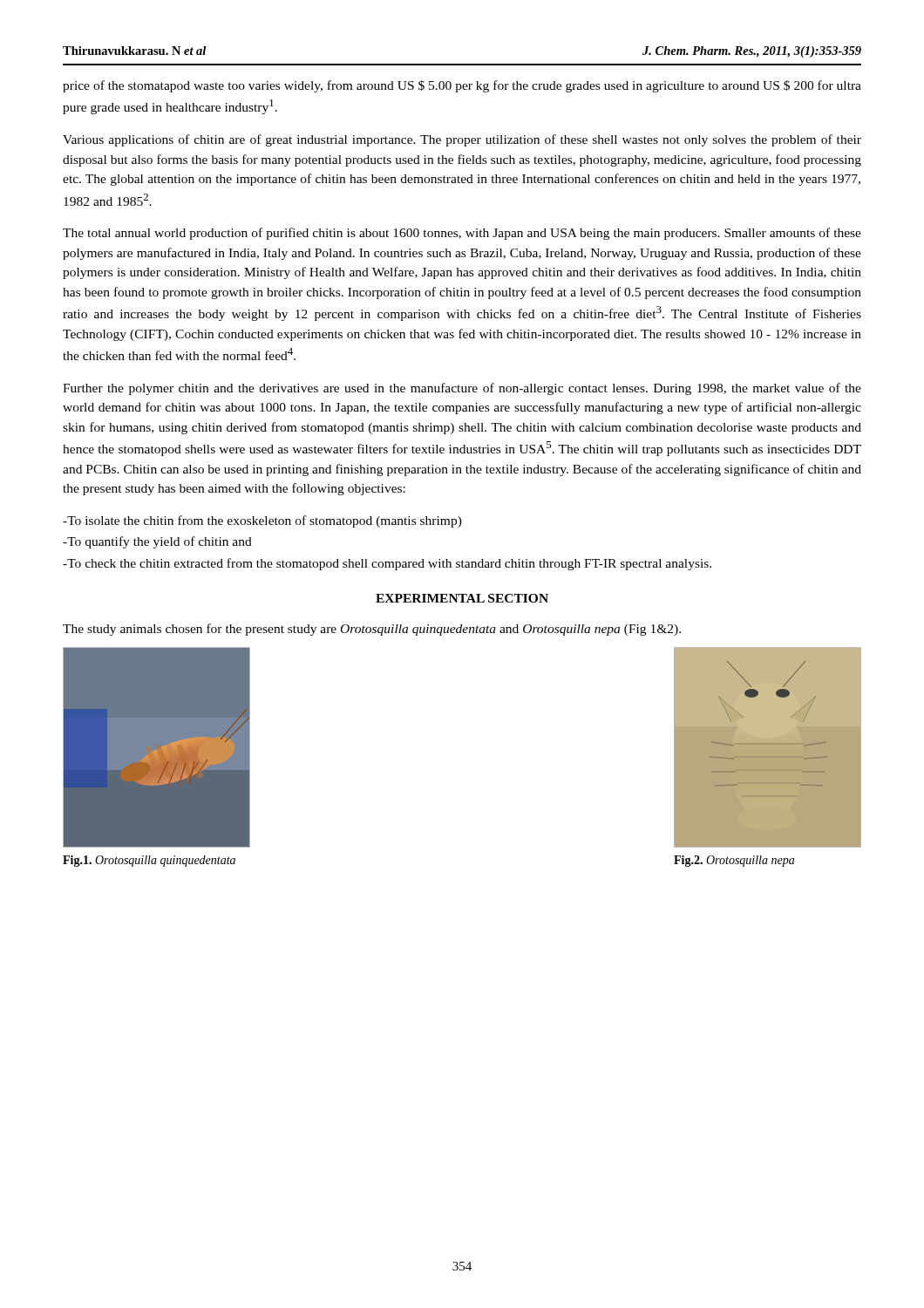Viewport: 924px width, 1308px height.
Task: Point to "Fig.2. Orotosquilla nepa"
Action: (734, 860)
